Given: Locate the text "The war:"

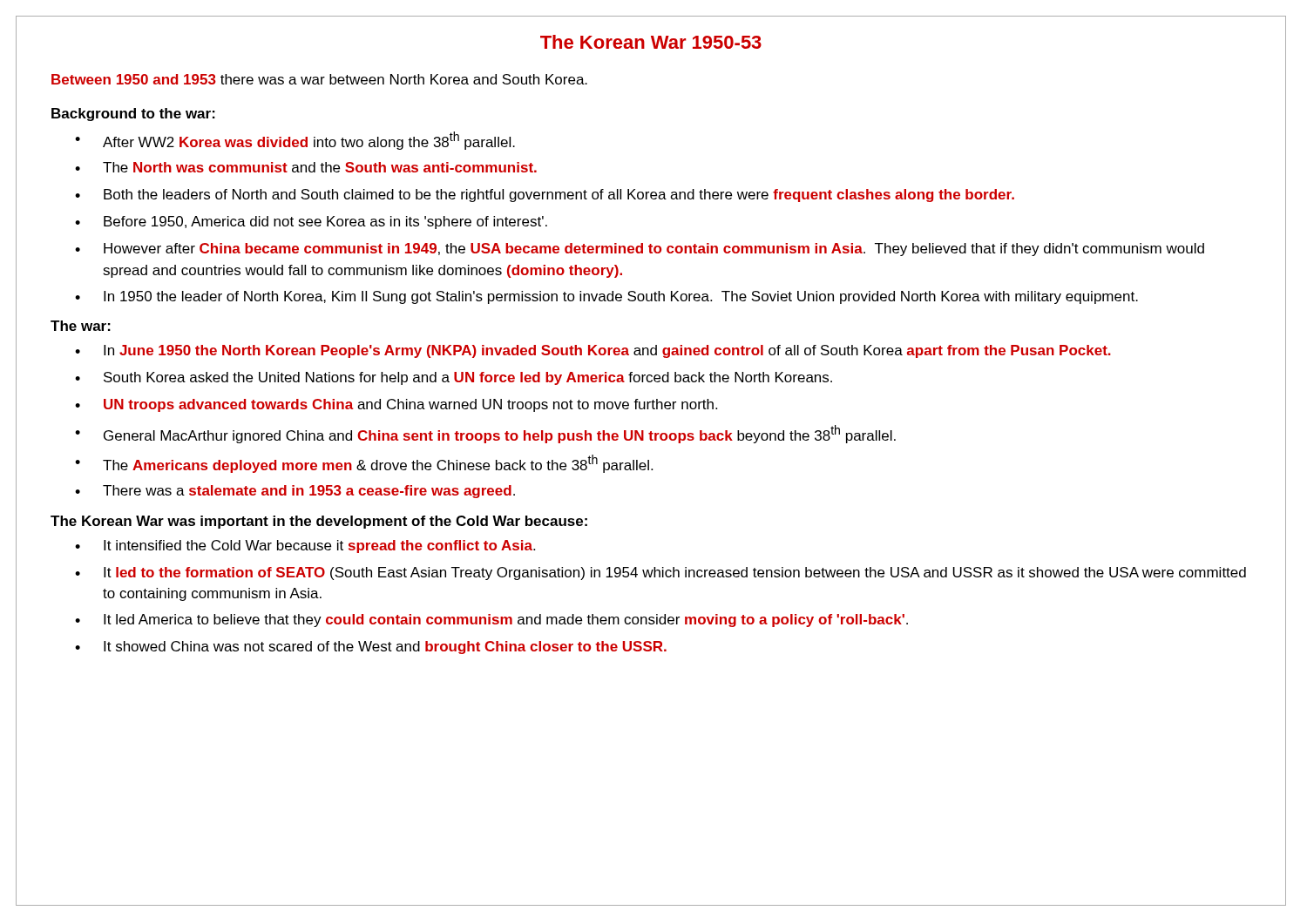Looking at the screenshot, I should tap(81, 326).
